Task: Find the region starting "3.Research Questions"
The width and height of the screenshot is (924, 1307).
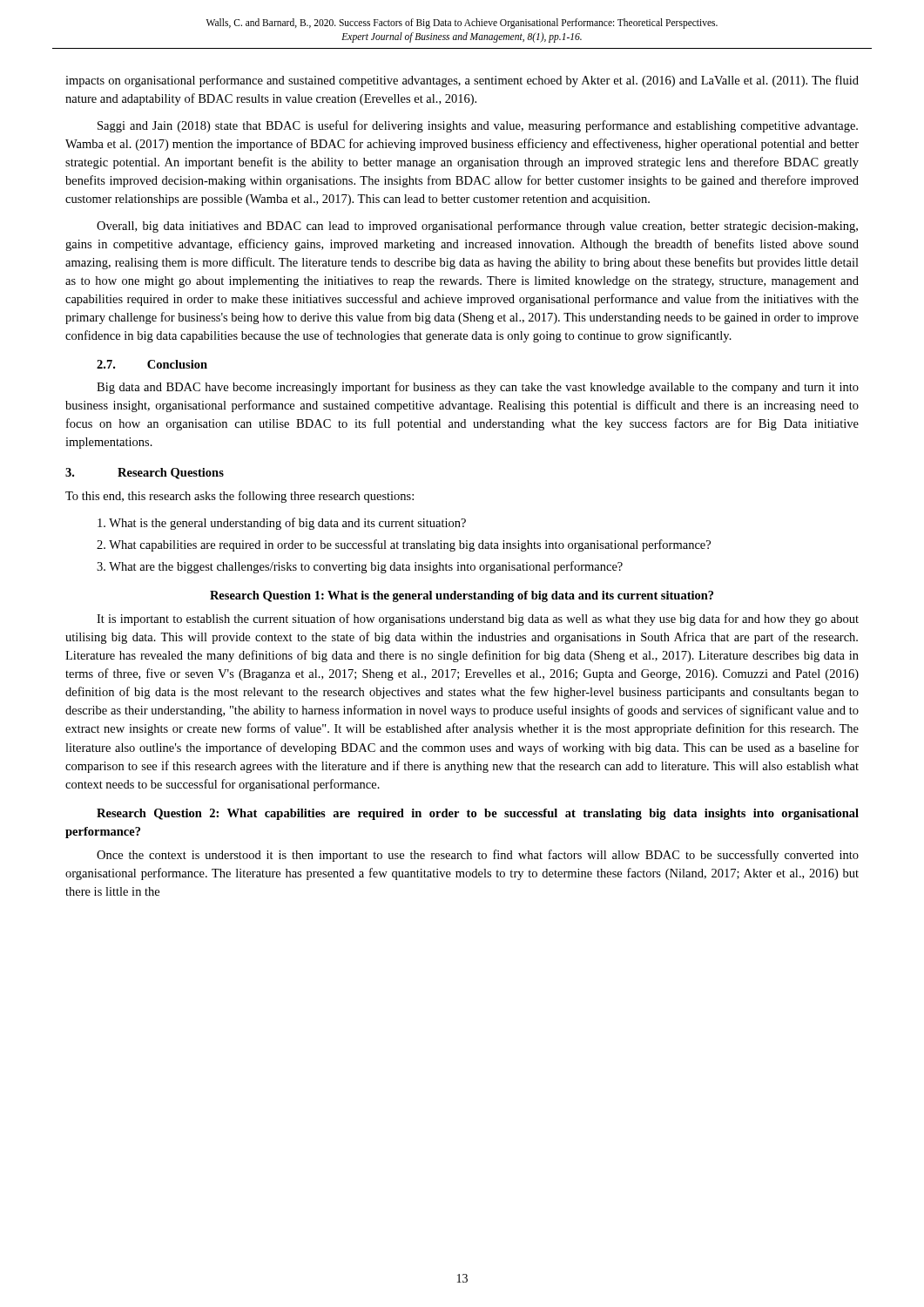Action: tap(144, 473)
